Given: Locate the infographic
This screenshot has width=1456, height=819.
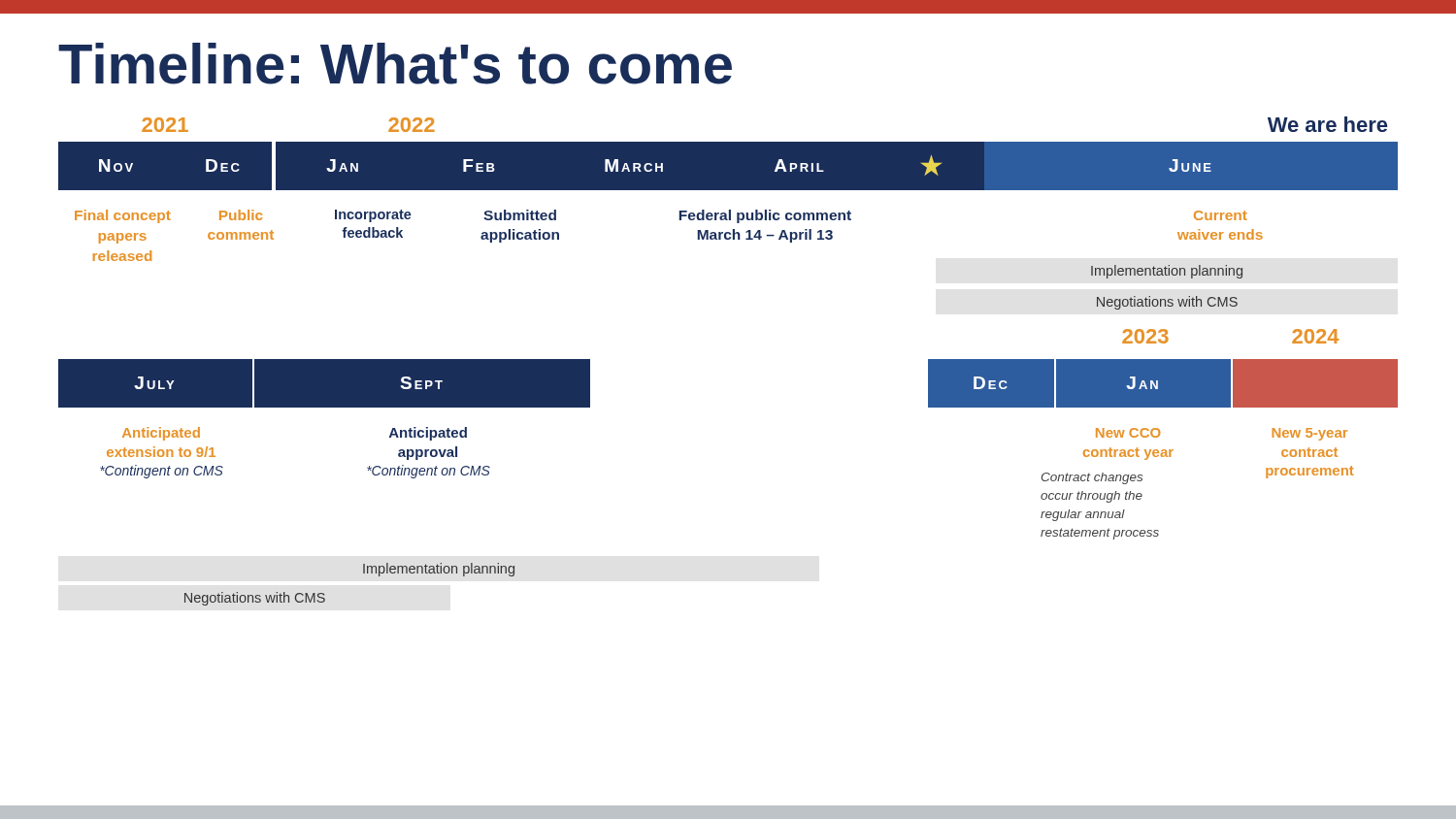Looking at the screenshot, I should click(728, 361).
